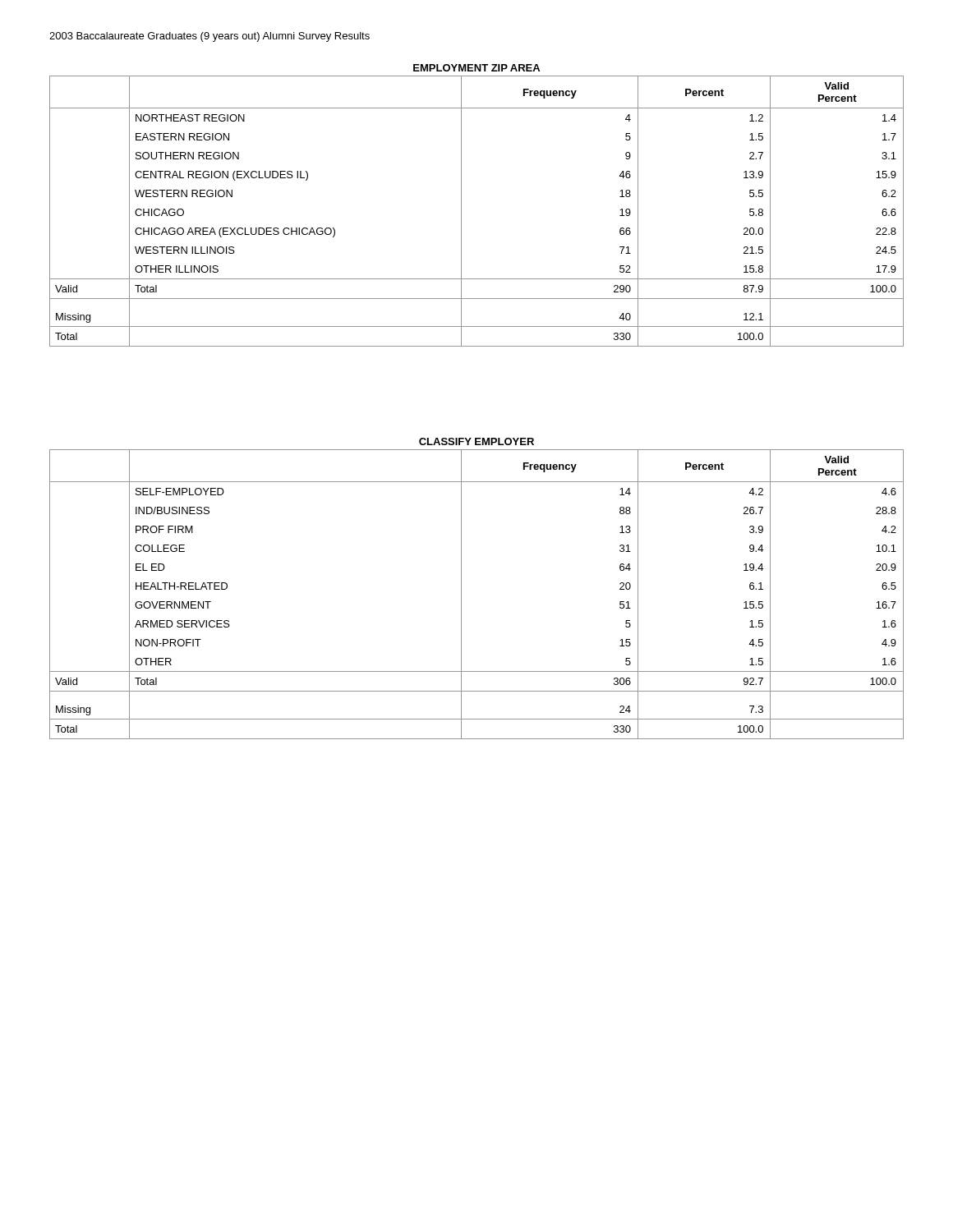Point to the region starting "CLASSIFY EMPLOYER"
The height and width of the screenshot is (1232, 953).
476,441
